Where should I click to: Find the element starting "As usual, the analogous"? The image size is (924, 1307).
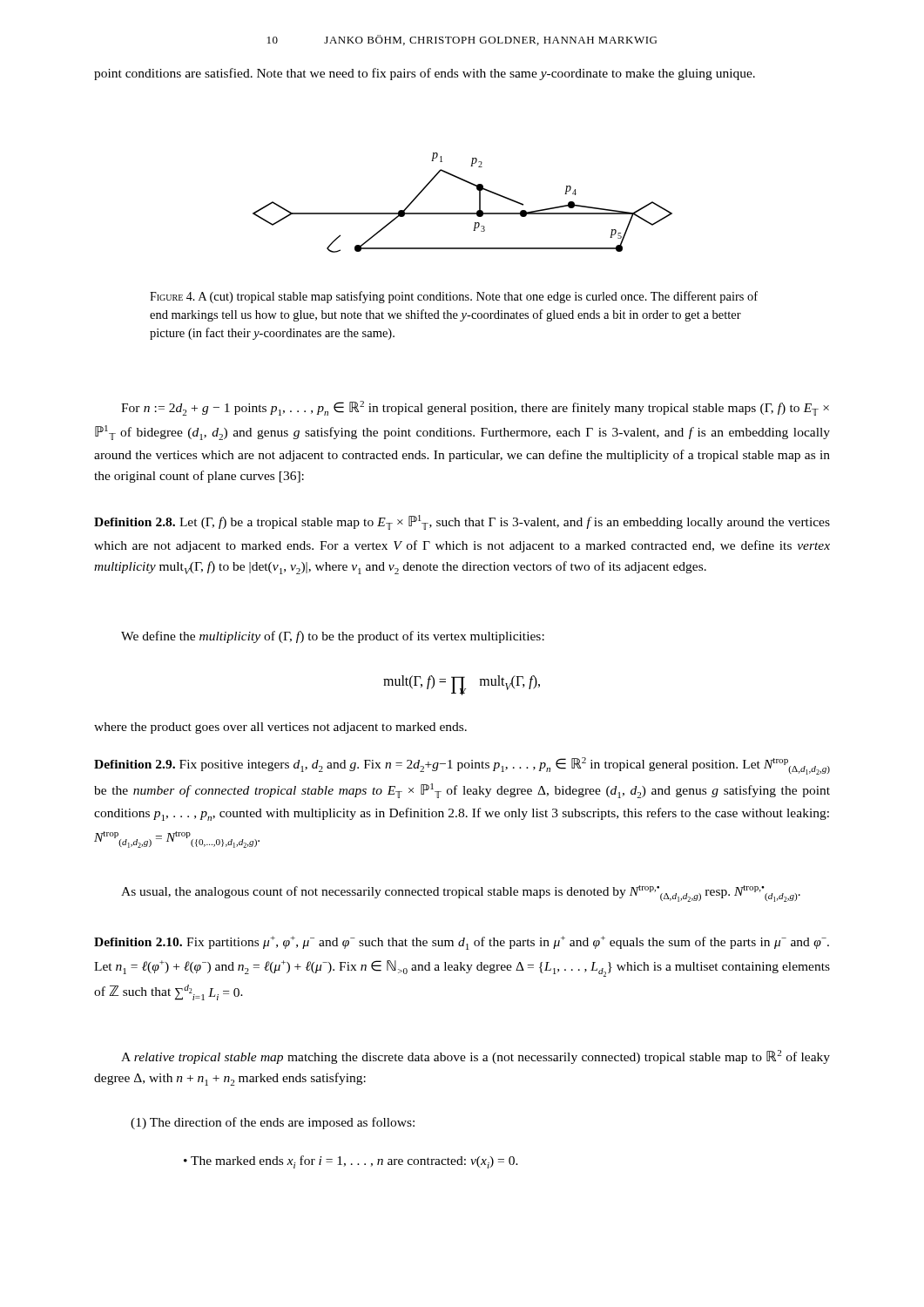pos(447,893)
